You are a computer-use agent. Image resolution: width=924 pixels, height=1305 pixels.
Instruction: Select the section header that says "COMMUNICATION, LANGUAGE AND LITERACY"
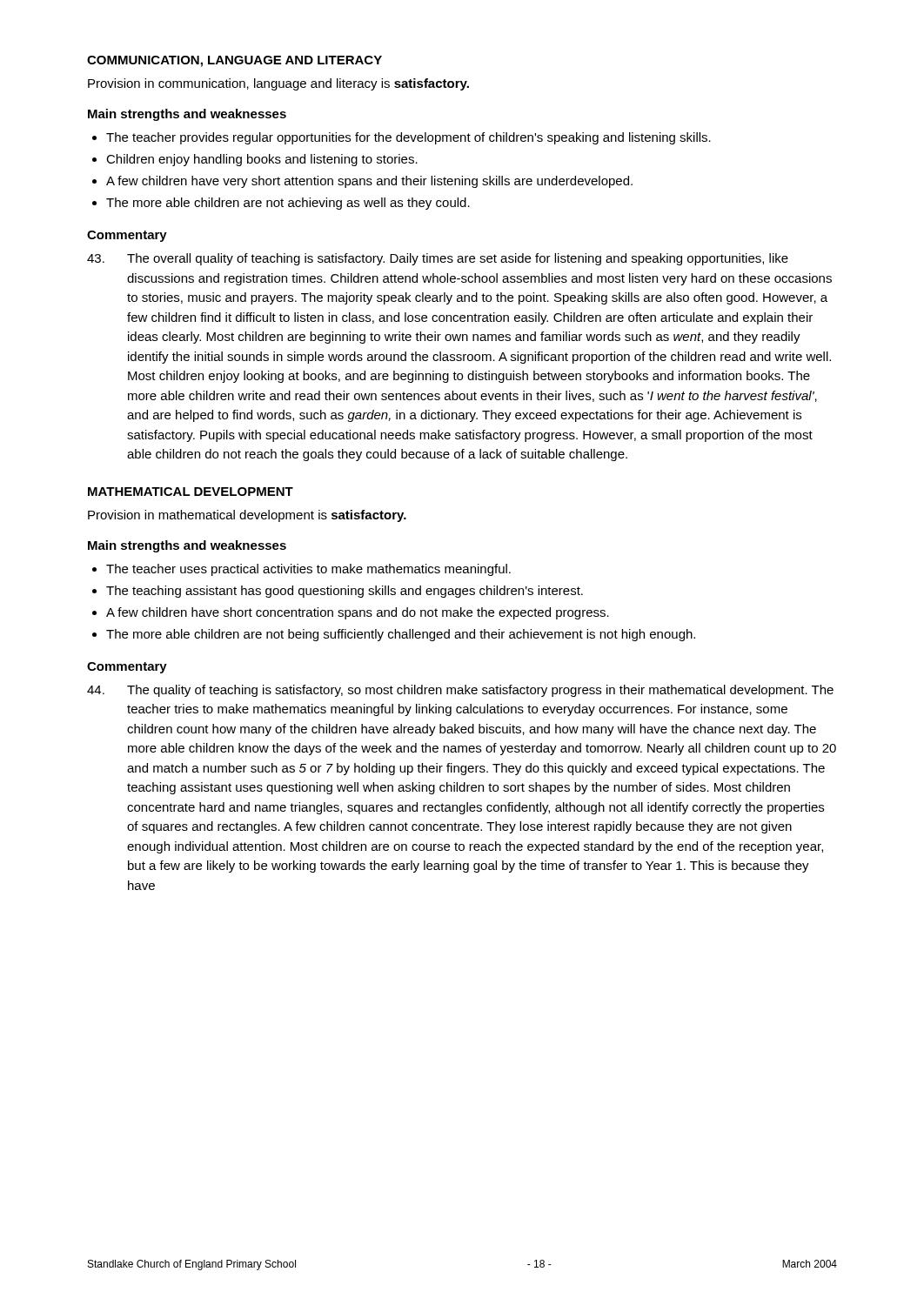235,60
